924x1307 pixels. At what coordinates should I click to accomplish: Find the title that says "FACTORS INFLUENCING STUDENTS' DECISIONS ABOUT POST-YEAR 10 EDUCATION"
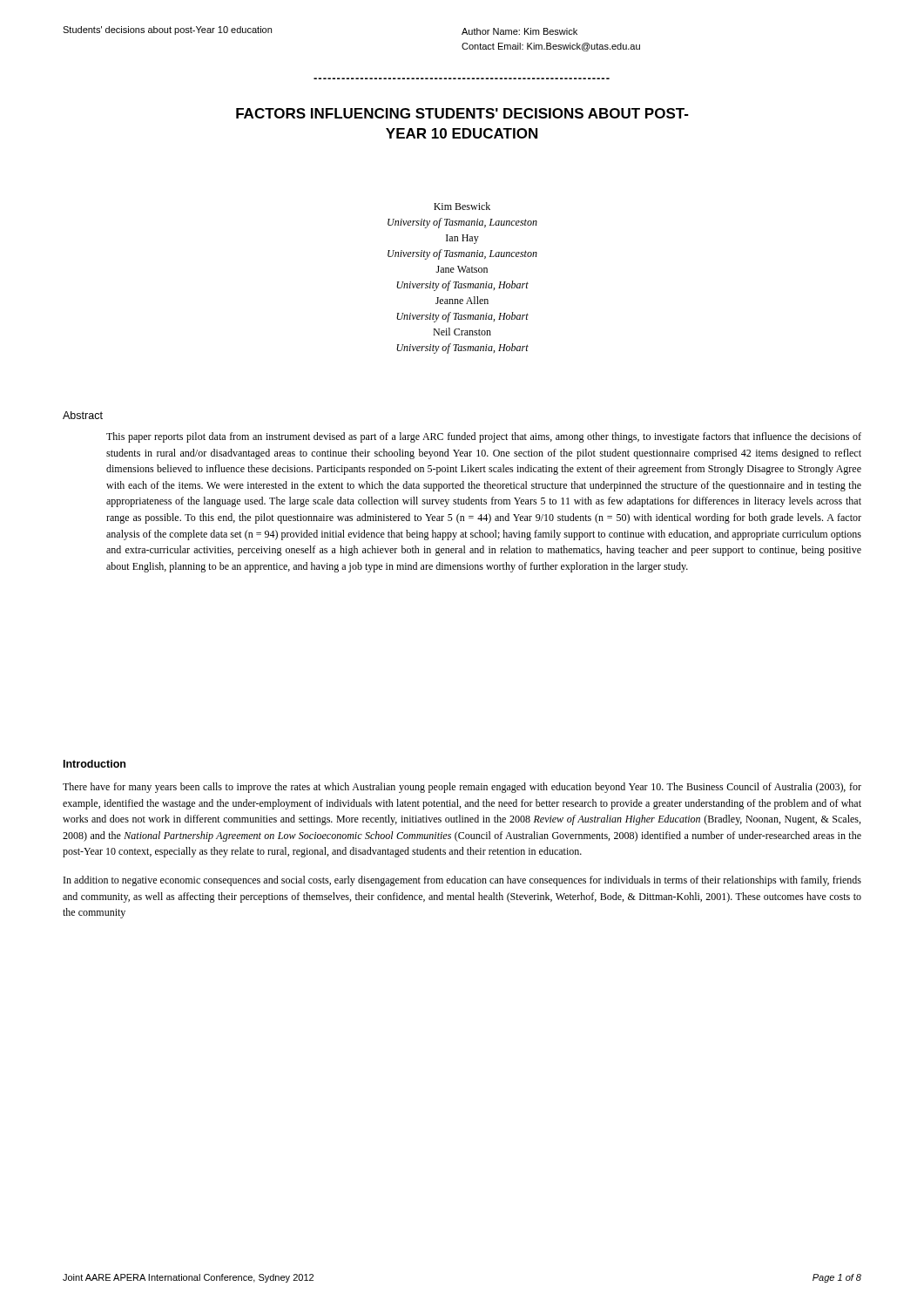(462, 125)
